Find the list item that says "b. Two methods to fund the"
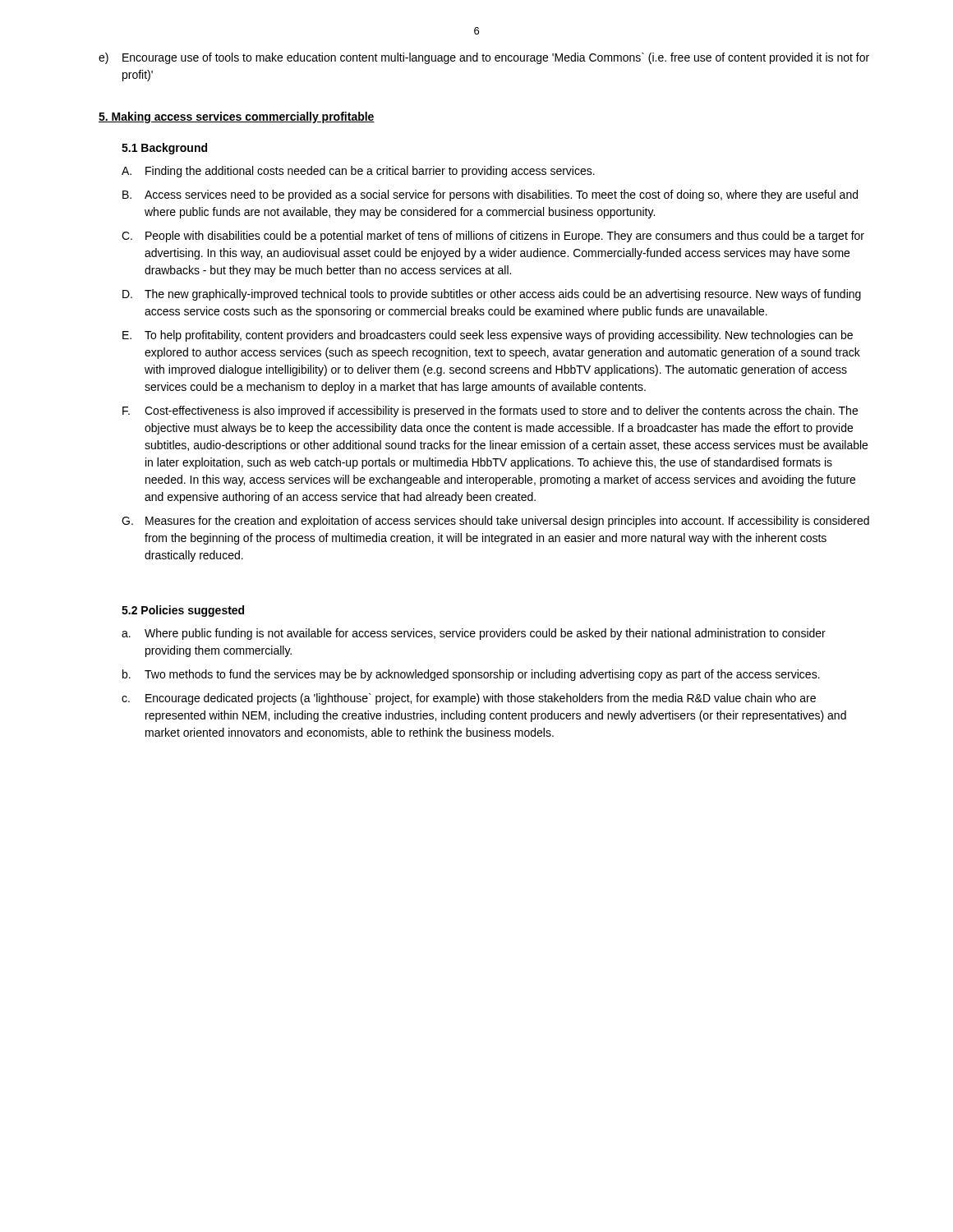953x1232 pixels. pyautogui.click(x=471, y=675)
